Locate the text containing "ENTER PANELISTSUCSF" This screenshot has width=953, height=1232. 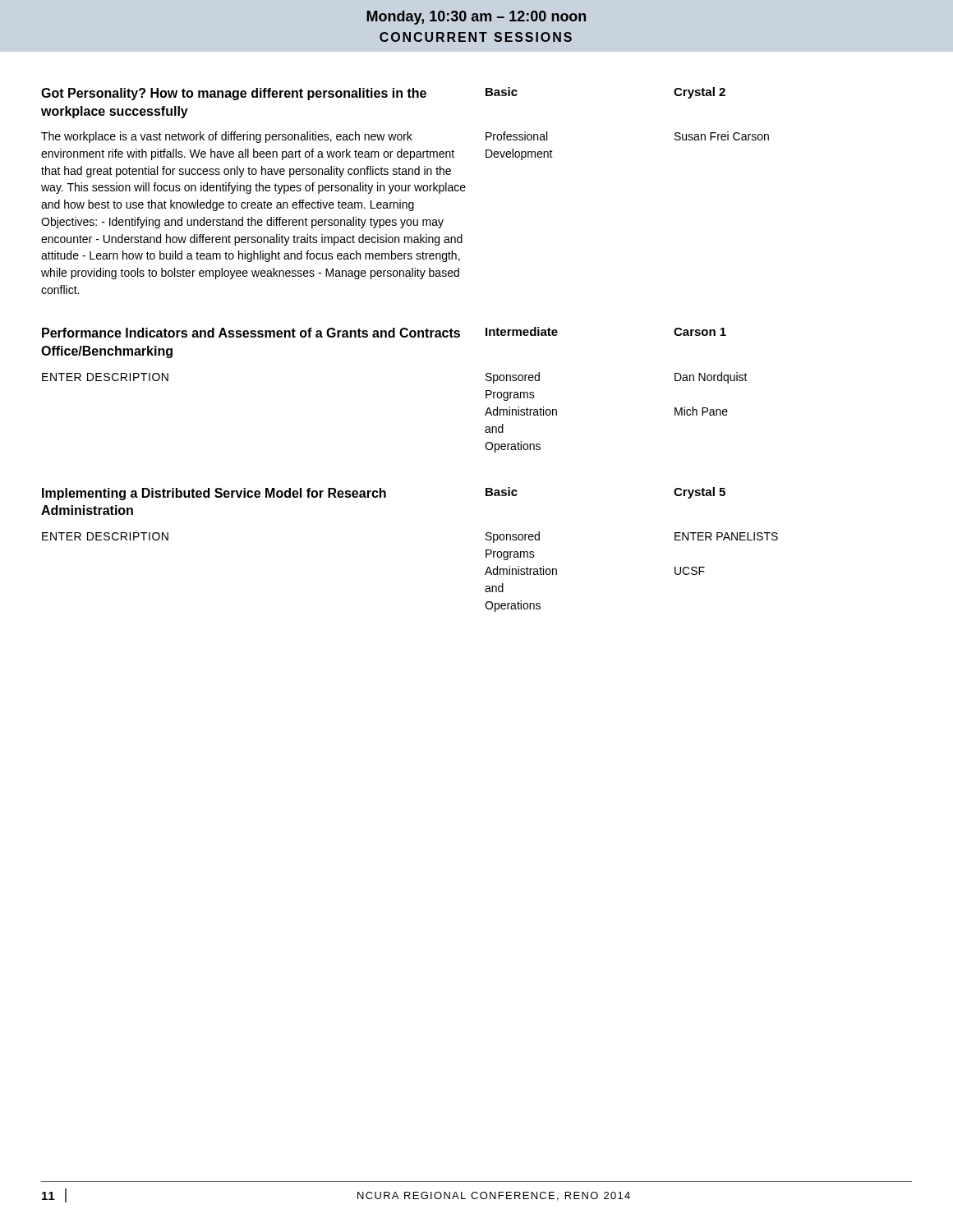click(726, 536)
